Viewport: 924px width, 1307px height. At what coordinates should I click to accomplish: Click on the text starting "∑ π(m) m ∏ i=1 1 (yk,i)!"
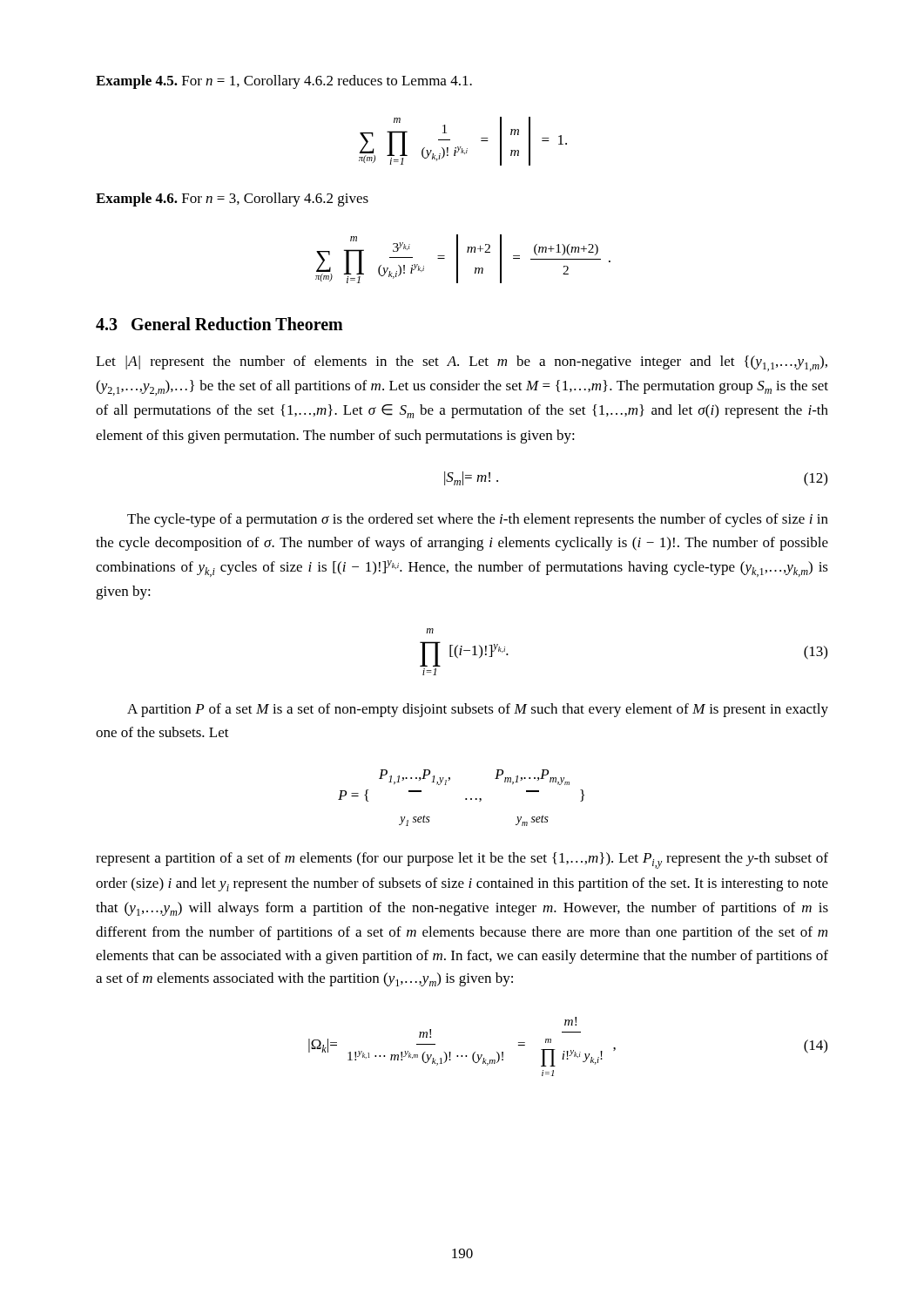[x=462, y=141]
